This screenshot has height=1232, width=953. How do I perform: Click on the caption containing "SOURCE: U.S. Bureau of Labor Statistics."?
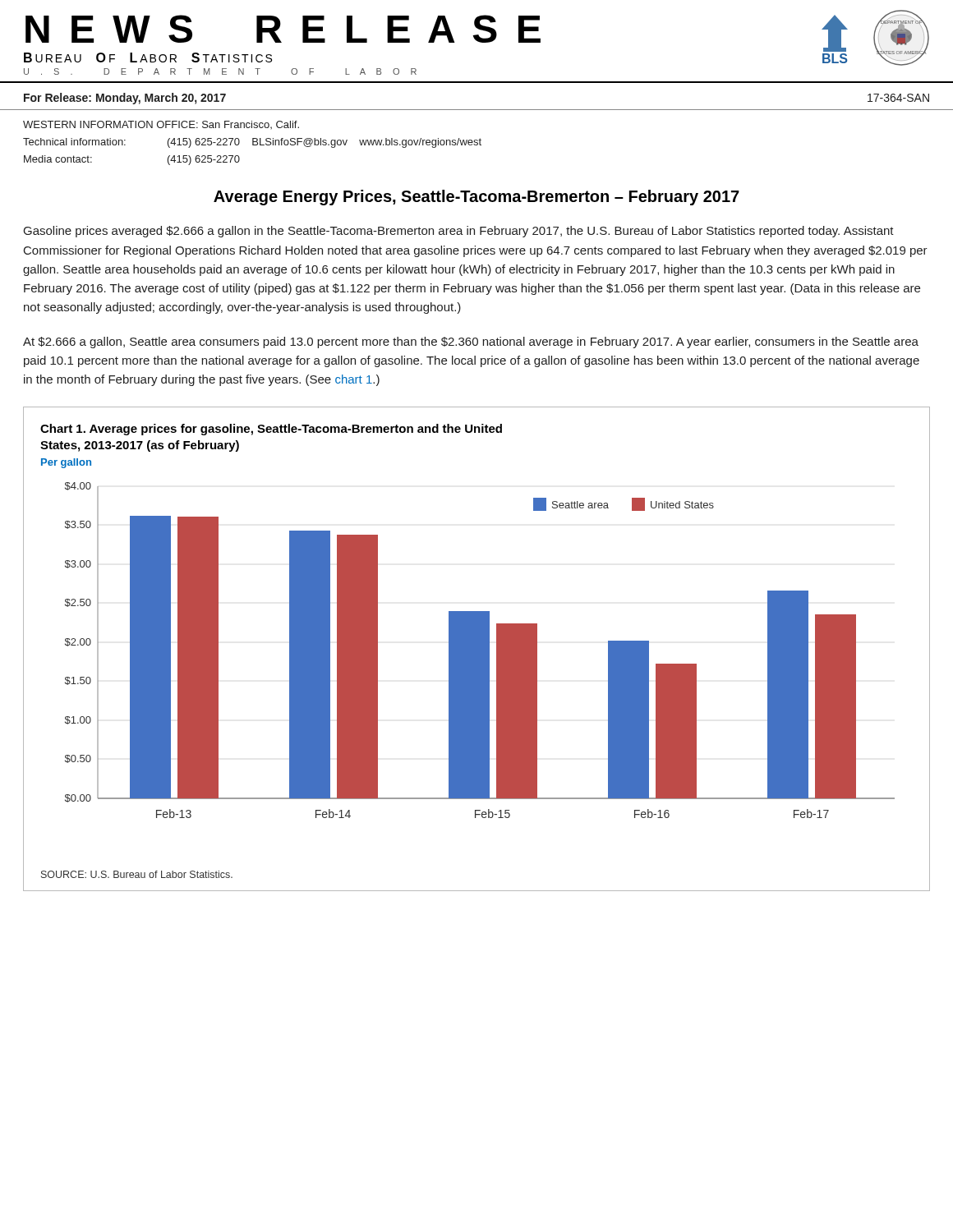(137, 875)
